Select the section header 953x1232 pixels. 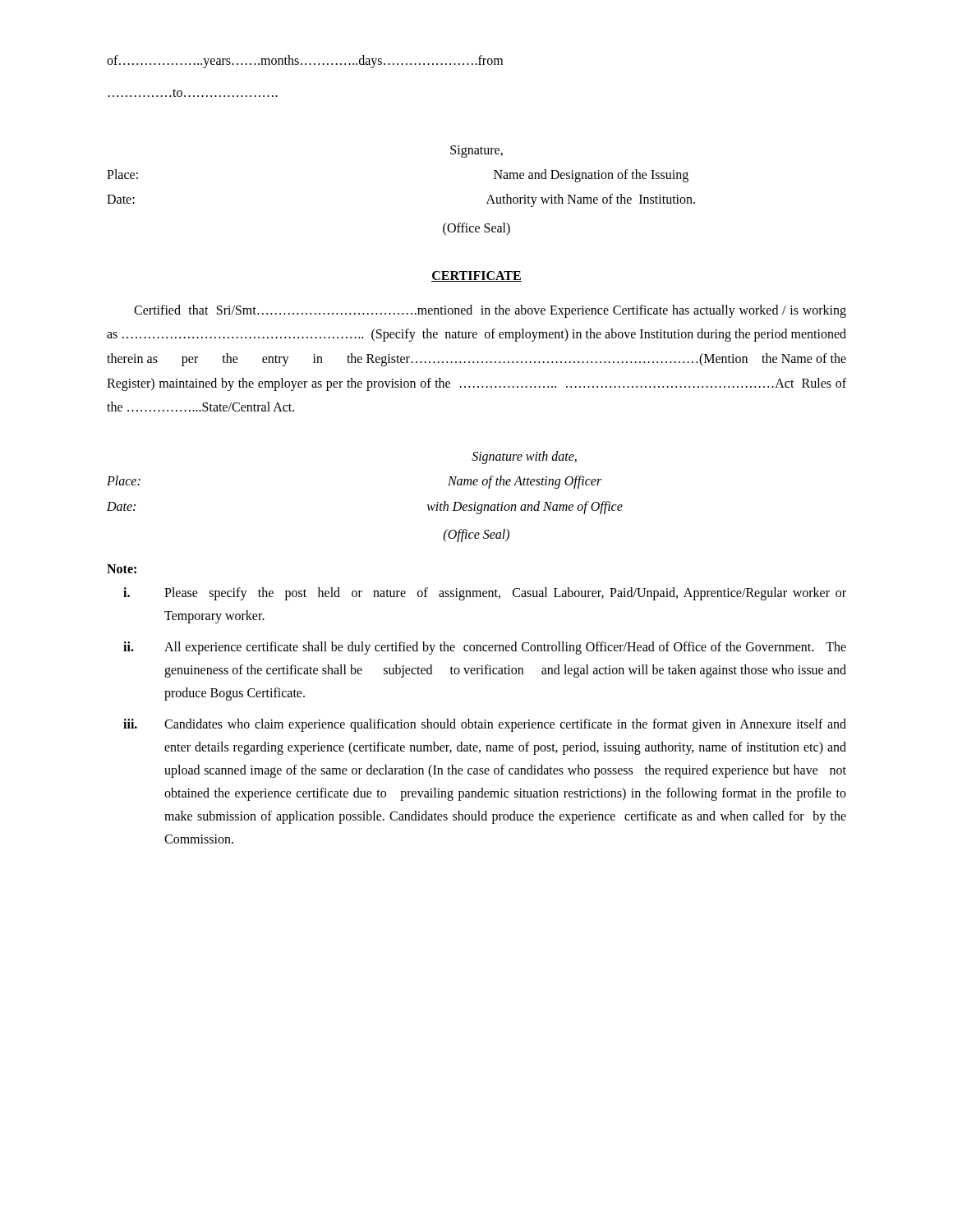click(x=476, y=275)
